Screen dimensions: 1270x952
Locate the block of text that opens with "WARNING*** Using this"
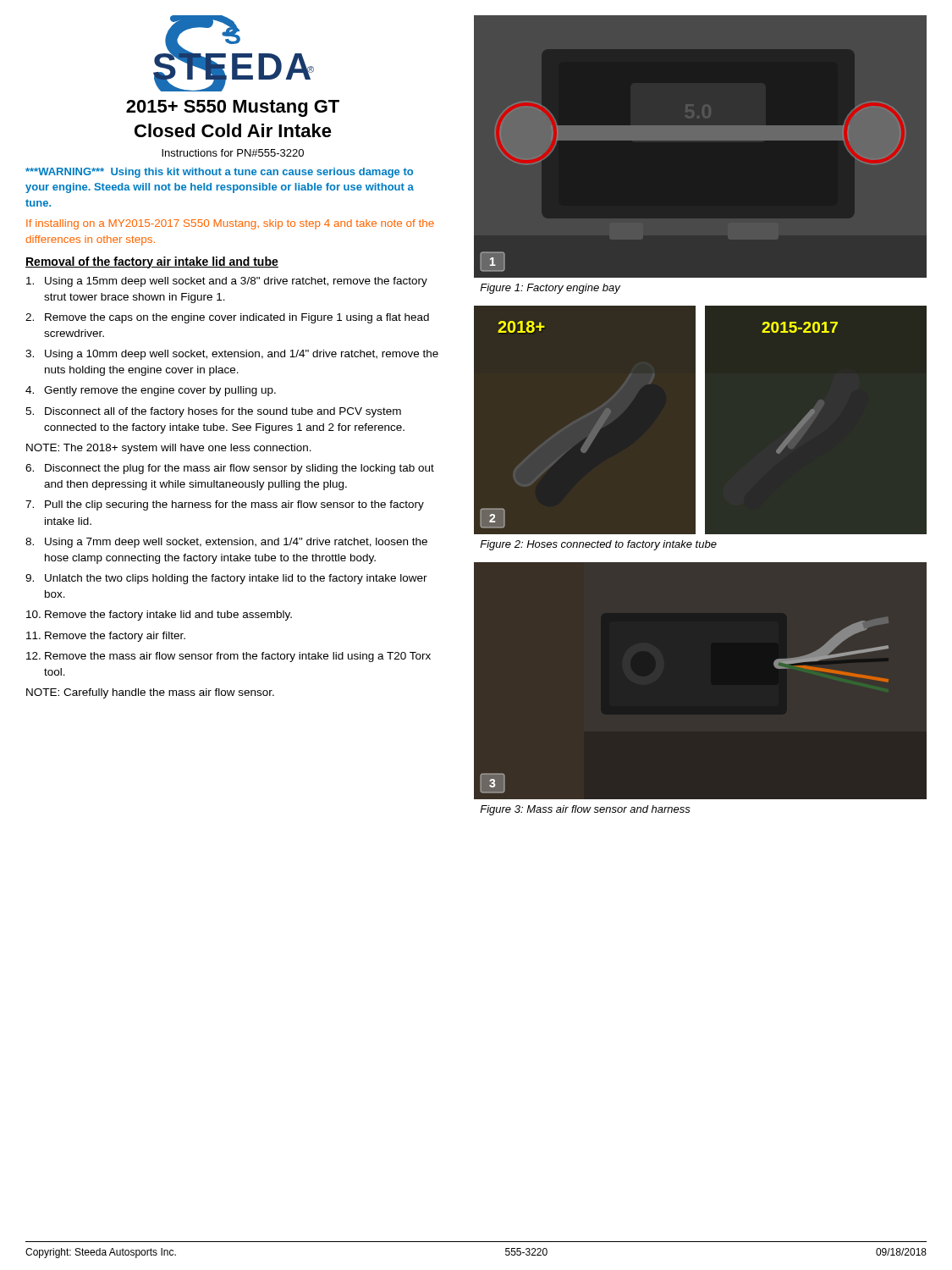(219, 187)
